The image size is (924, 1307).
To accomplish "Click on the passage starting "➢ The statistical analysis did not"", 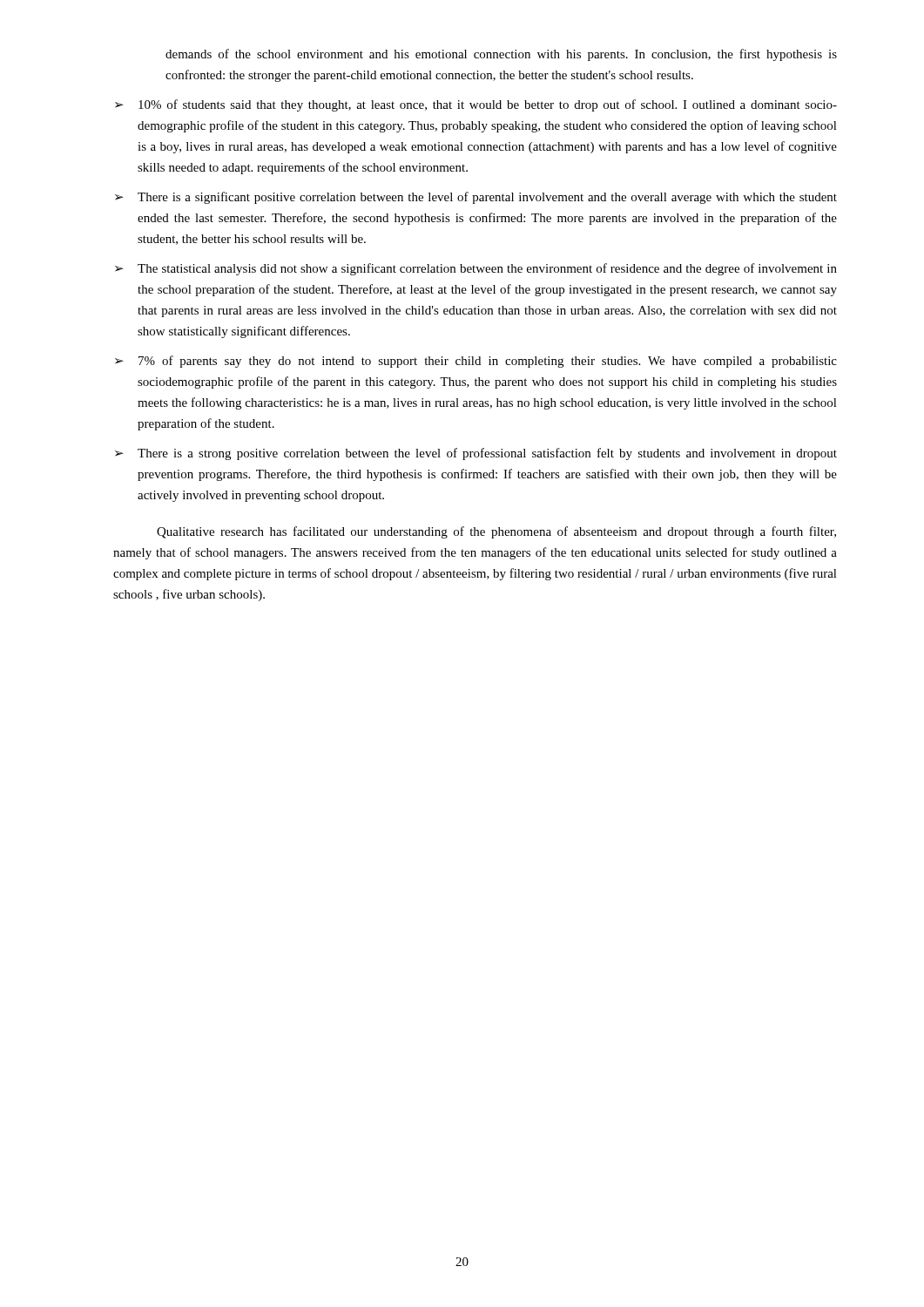I will [475, 300].
